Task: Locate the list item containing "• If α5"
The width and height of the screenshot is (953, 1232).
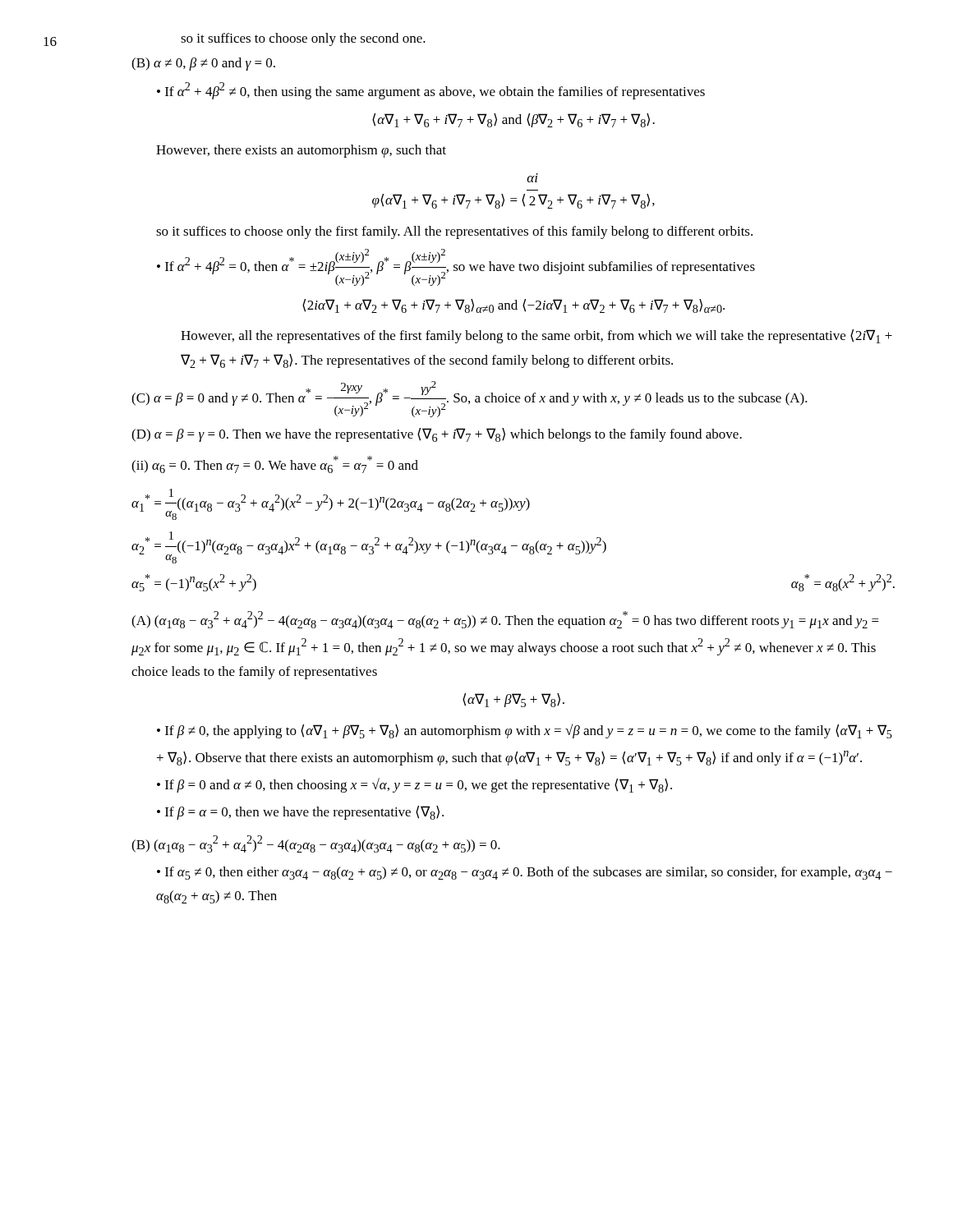Action: [524, 885]
